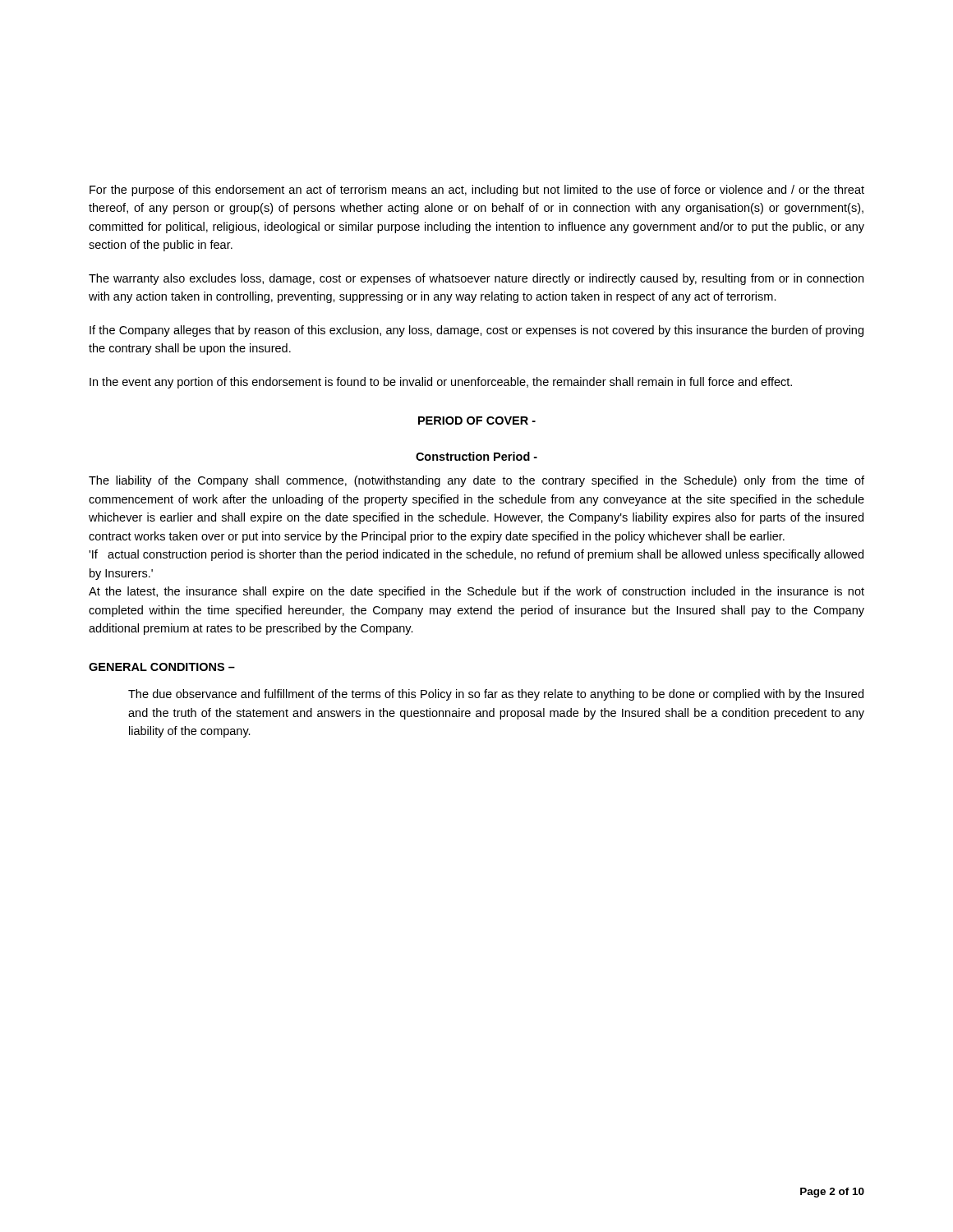Screen dimensions: 1232x953
Task: Select the section header containing "PERIOD OF COVER -"
Action: pos(476,421)
